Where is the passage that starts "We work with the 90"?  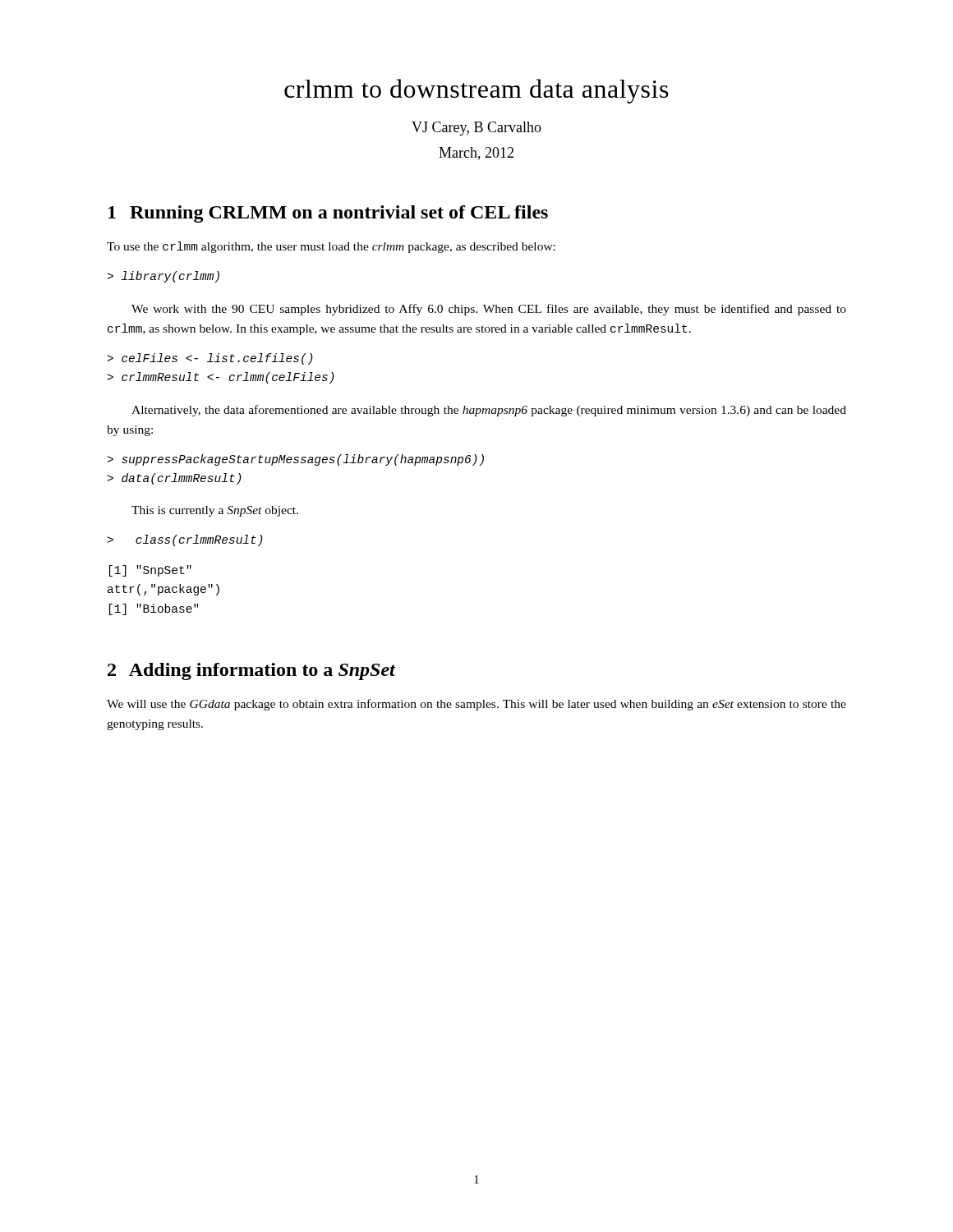point(476,318)
